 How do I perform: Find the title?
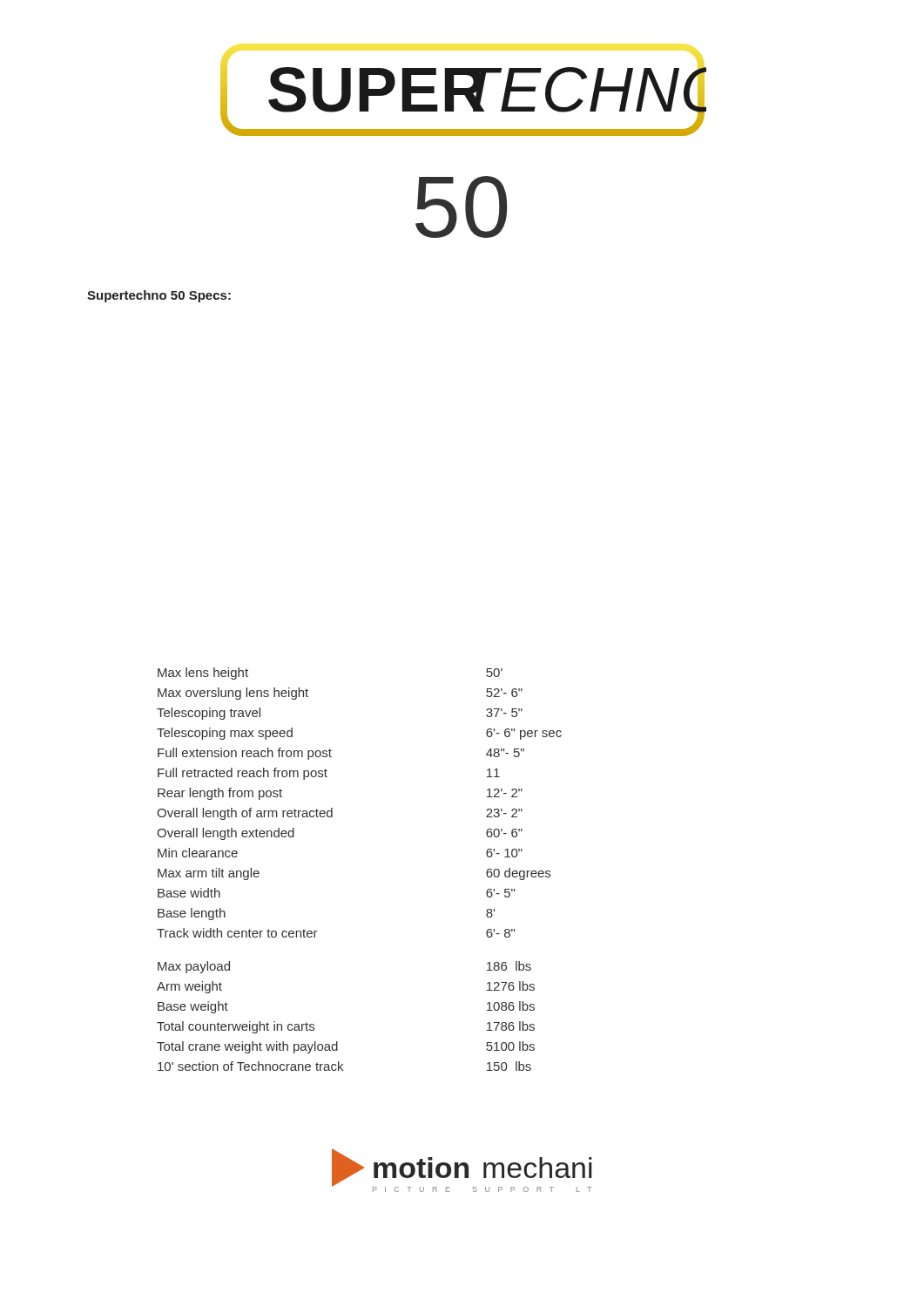point(462,207)
